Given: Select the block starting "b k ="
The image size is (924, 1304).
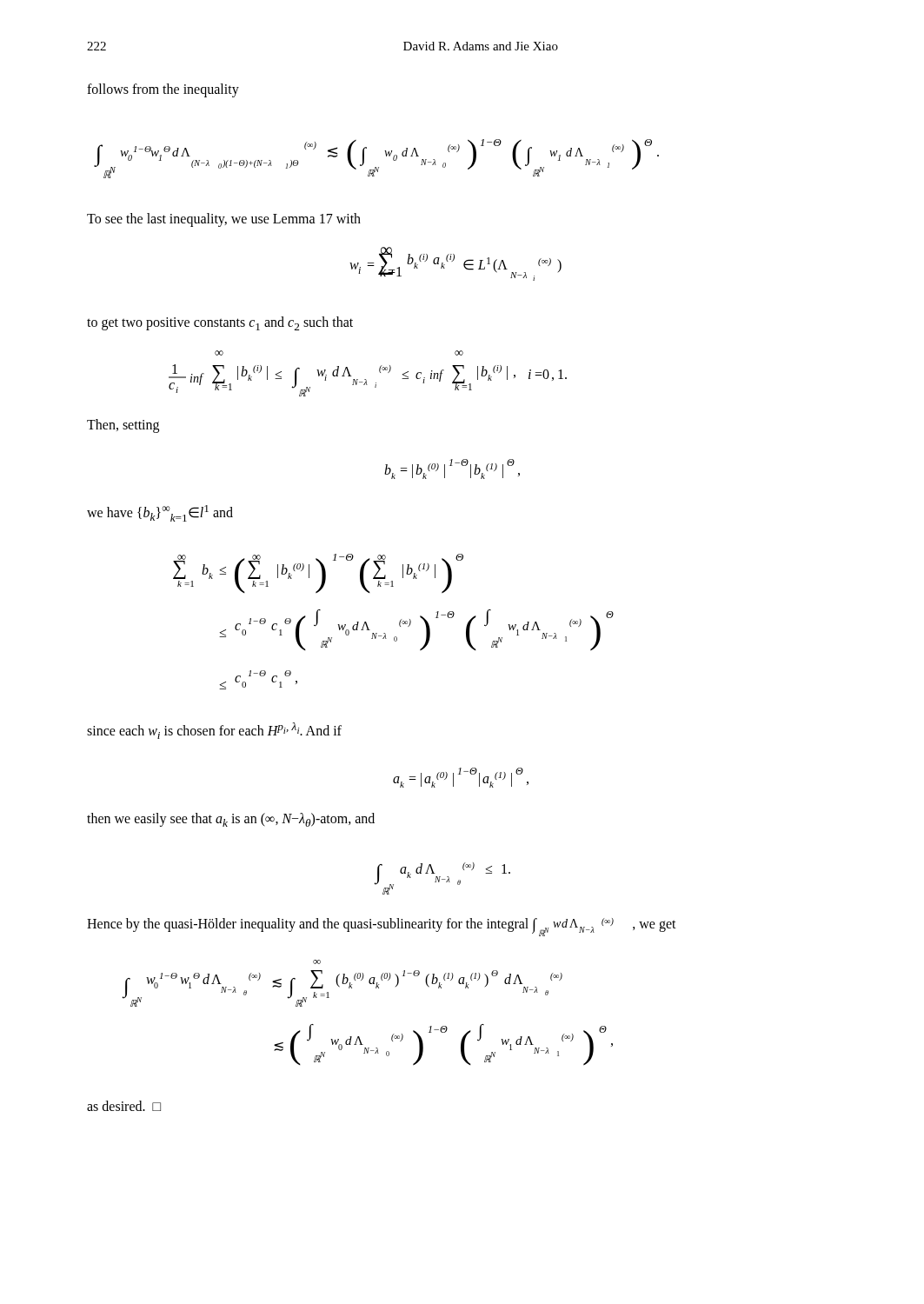Looking at the screenshot, I should tap(471, 467).
